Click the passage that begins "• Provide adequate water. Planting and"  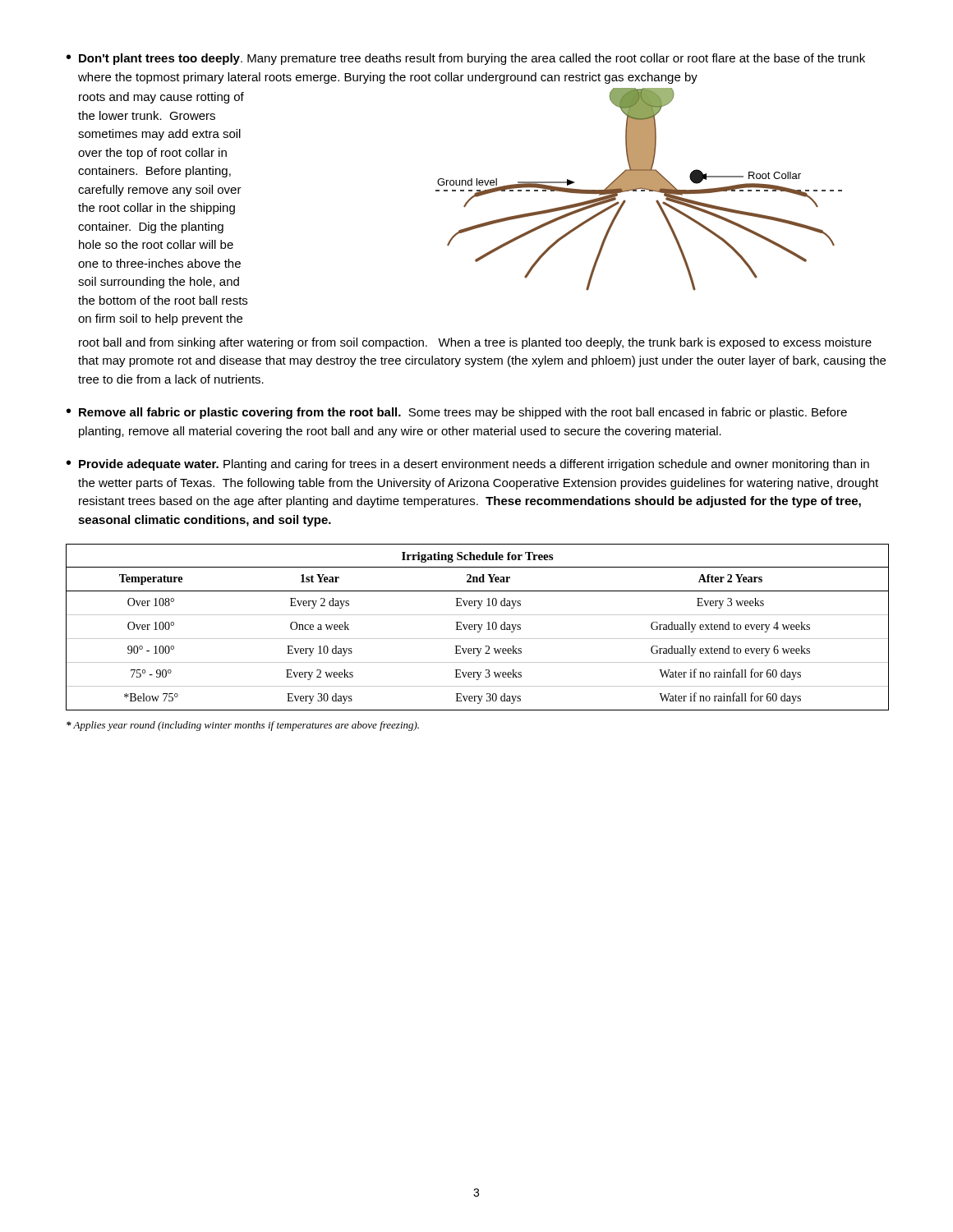click(476, 492)
